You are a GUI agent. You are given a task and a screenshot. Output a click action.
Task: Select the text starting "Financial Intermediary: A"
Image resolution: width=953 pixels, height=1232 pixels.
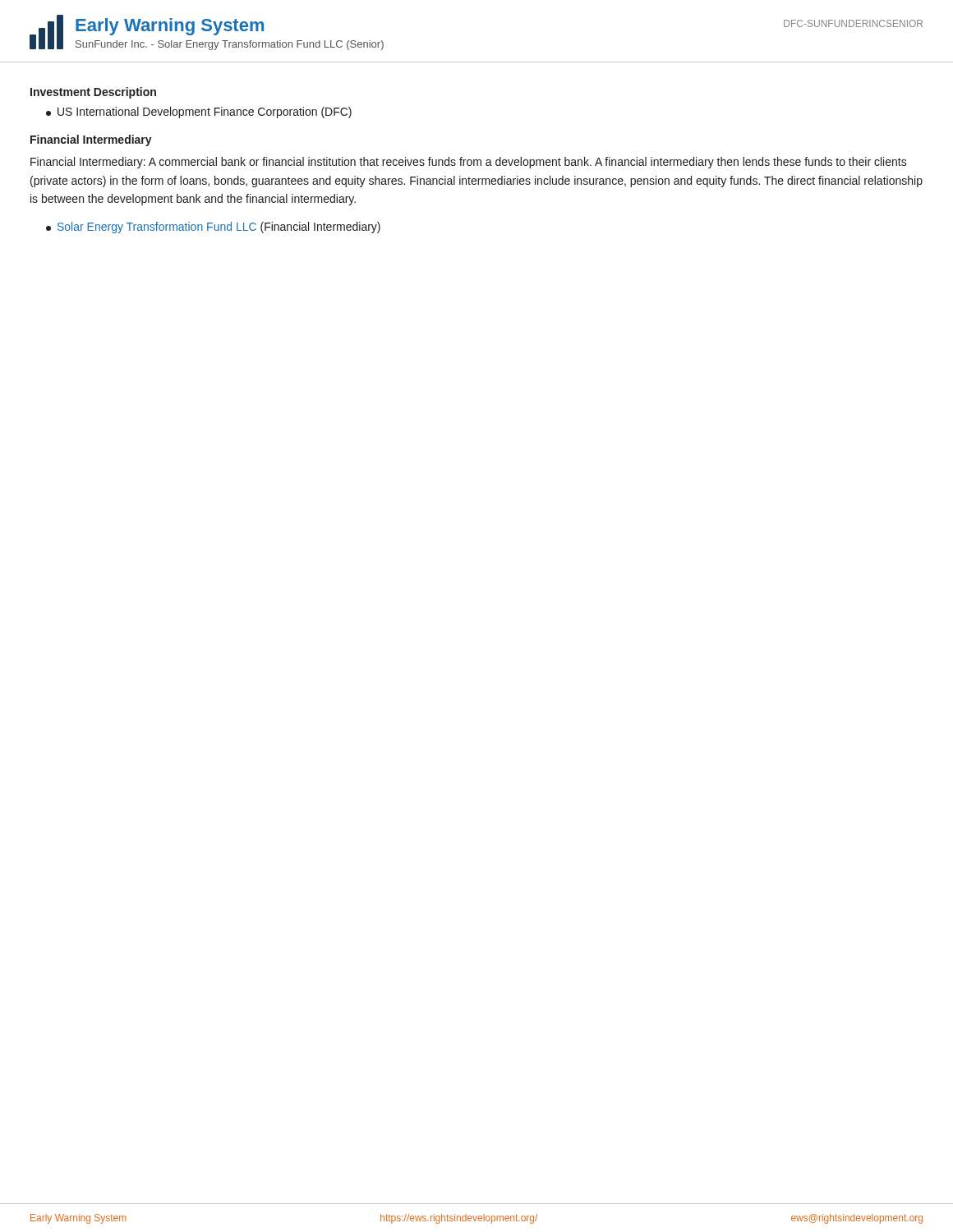click(x=476, y=181)
